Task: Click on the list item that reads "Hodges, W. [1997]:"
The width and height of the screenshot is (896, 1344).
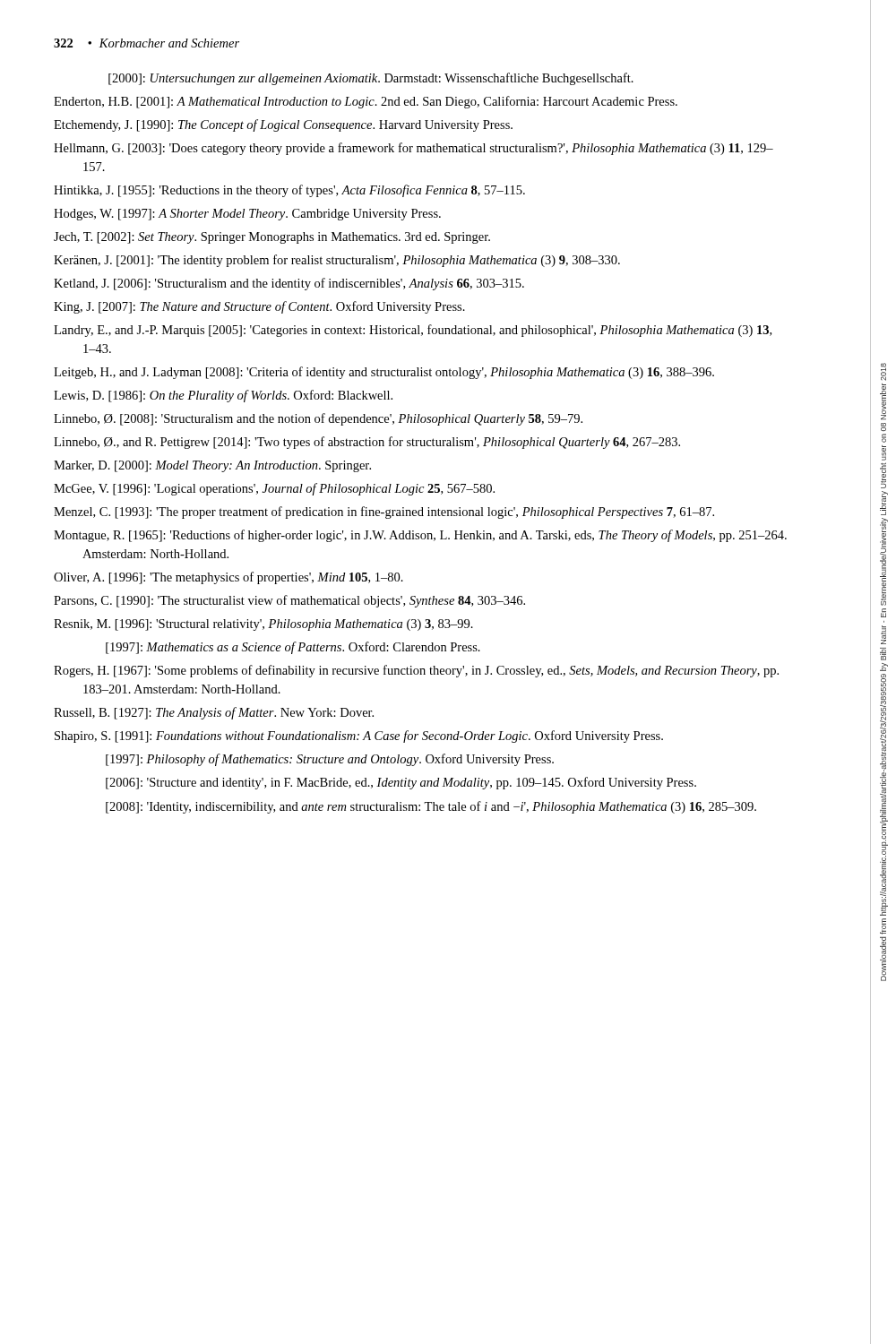Action: pyautogui.click(x=248, y=213)
